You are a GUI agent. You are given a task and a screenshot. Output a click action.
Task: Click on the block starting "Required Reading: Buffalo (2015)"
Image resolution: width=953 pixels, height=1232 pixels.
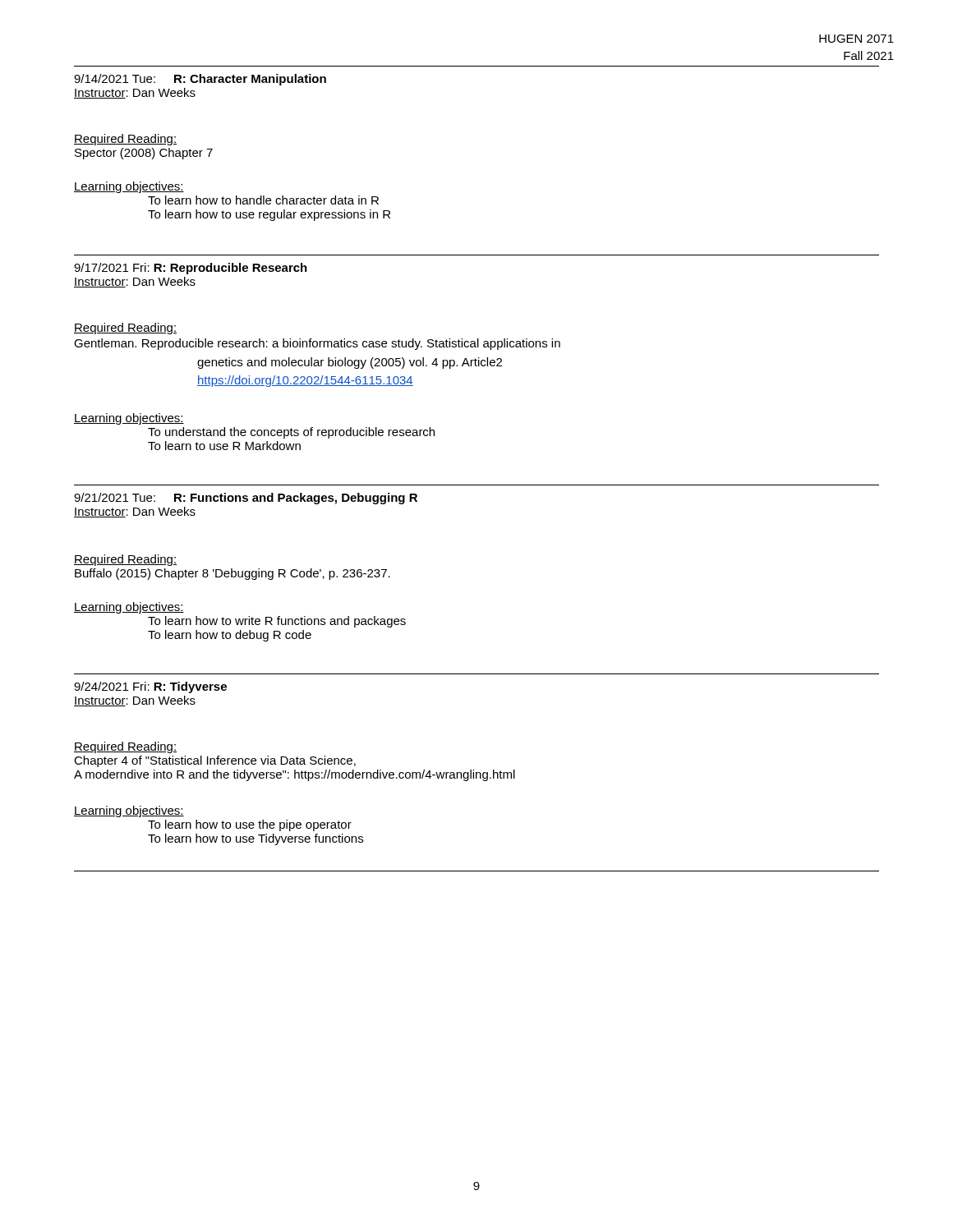(x=125, y=560)
